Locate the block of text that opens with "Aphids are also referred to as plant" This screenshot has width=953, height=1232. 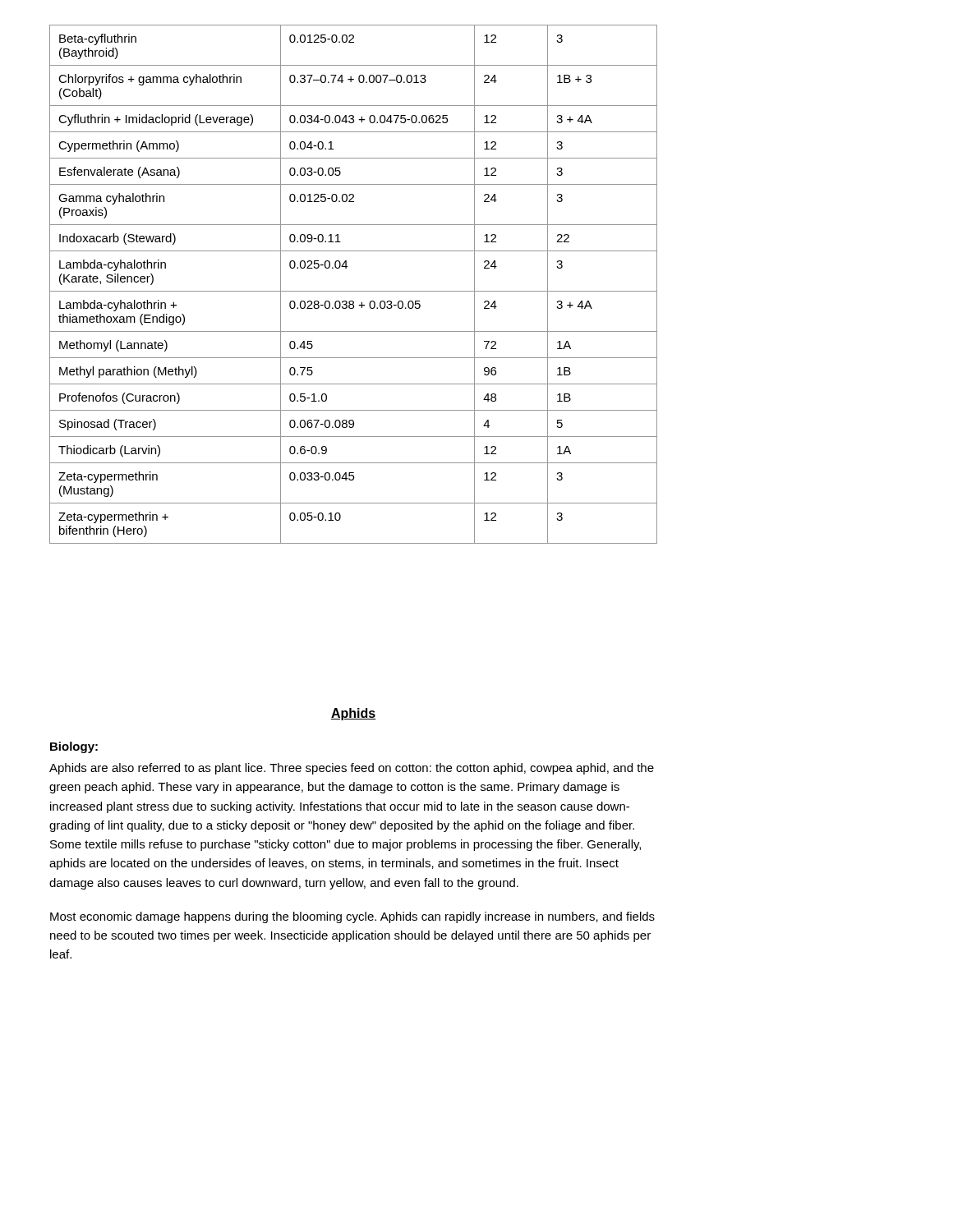352,825
